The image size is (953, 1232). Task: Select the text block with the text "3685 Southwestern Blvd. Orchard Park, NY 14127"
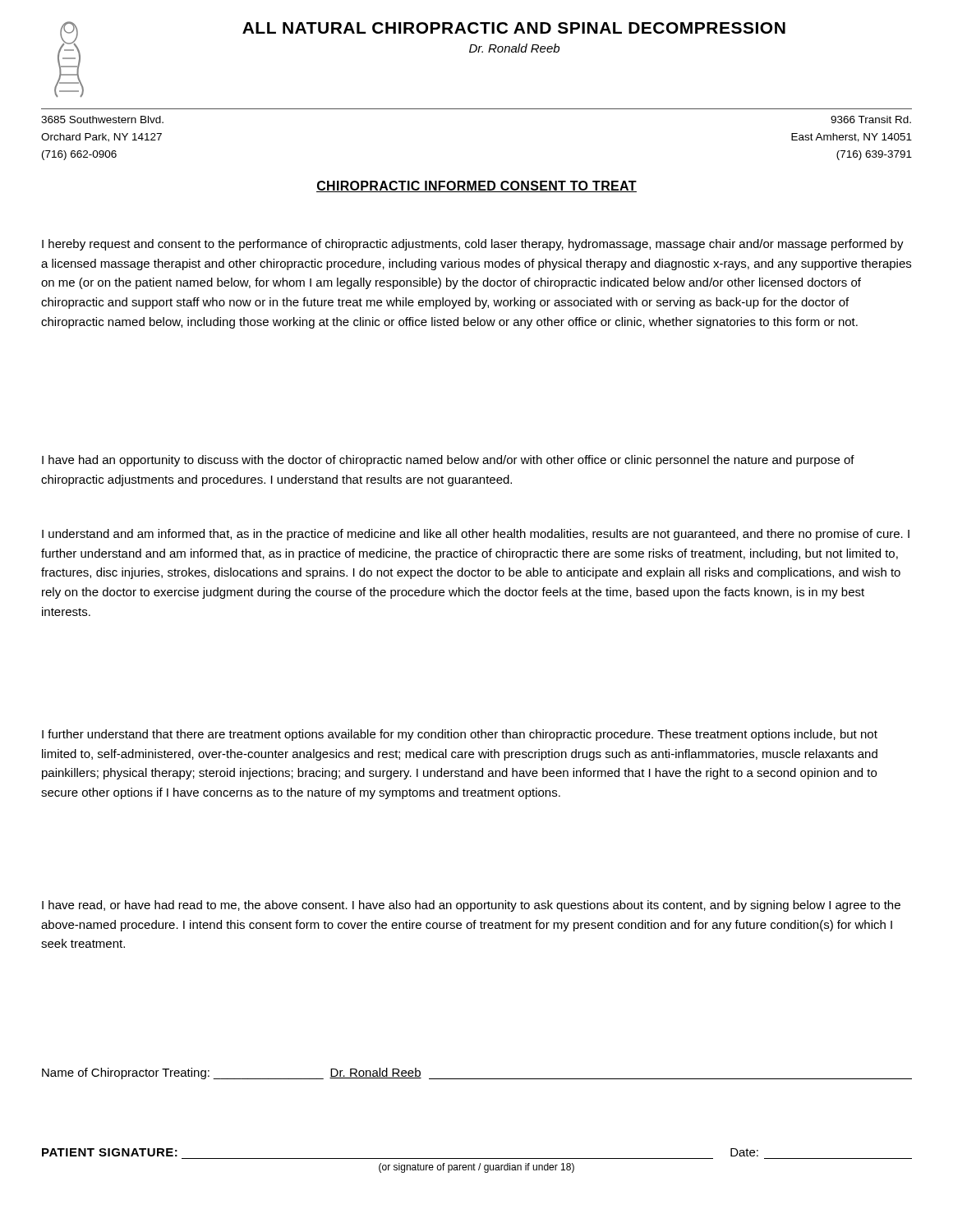pyautogui.click(x=103, y=137)
